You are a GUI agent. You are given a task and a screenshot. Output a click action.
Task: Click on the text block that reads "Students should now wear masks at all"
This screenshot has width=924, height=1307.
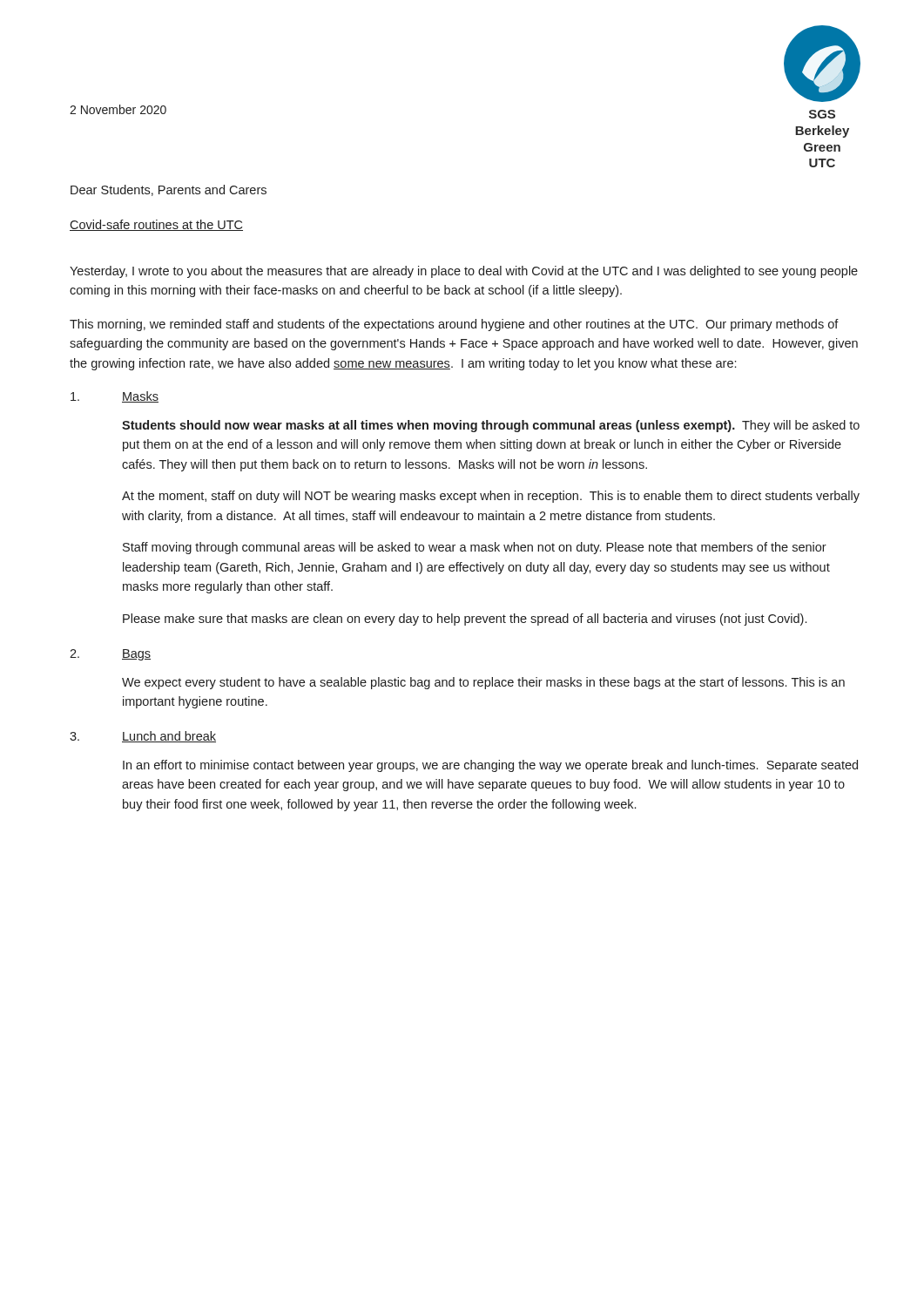pyautogui.click(x=491, y=445)
